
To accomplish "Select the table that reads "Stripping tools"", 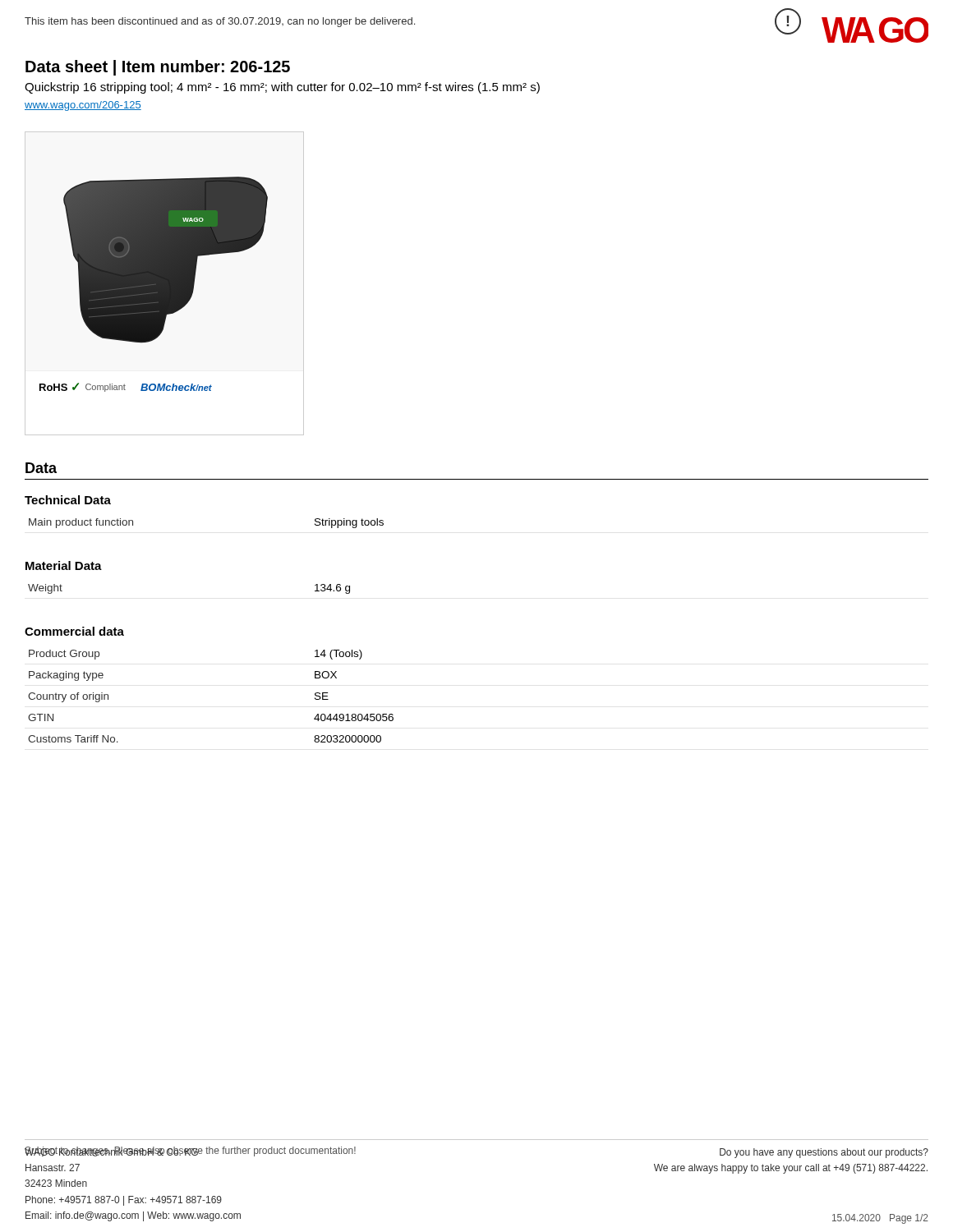I will pos(476,522).
